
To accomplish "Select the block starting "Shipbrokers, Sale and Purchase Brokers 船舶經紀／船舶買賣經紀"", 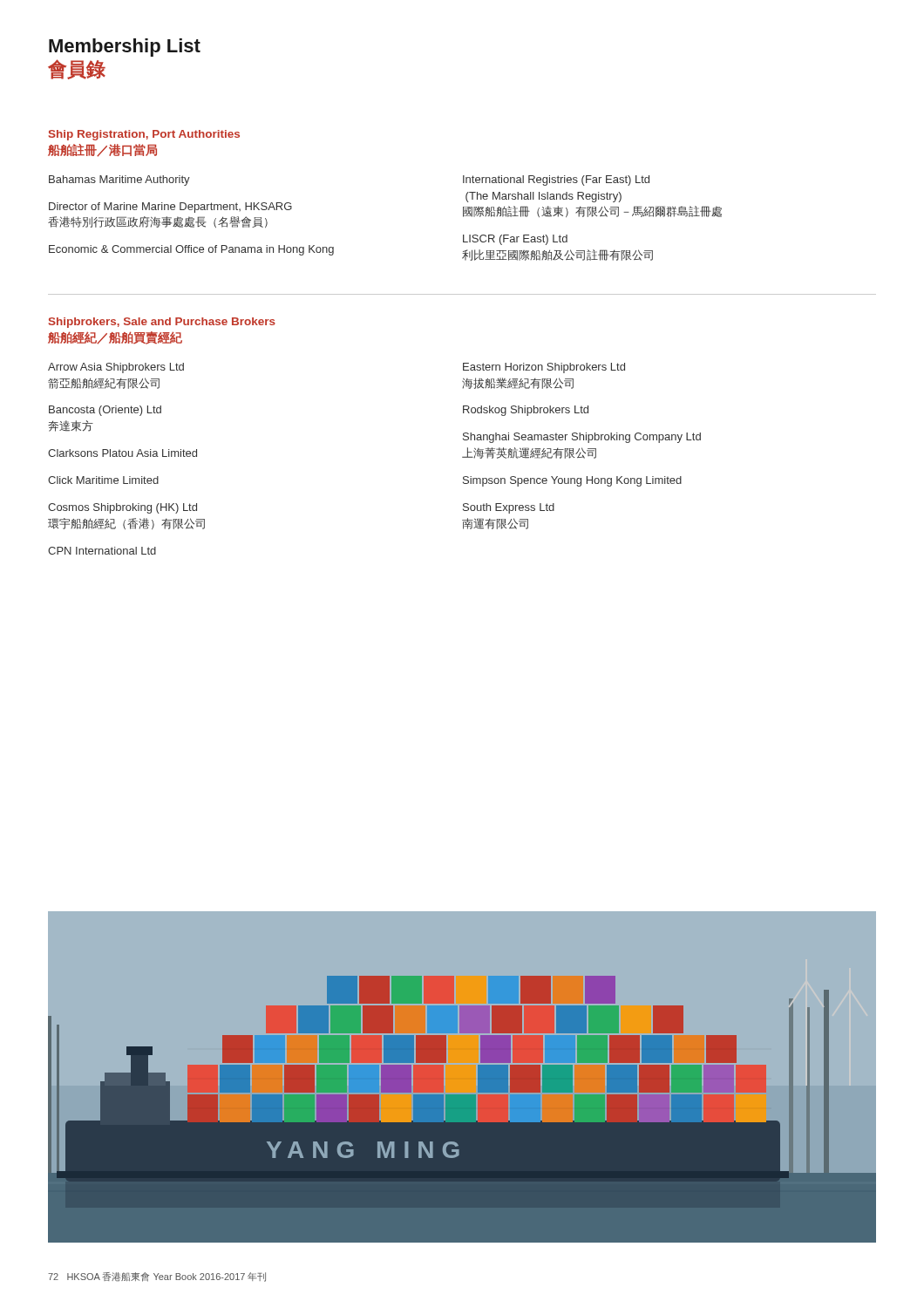I will tap(162, 323).
